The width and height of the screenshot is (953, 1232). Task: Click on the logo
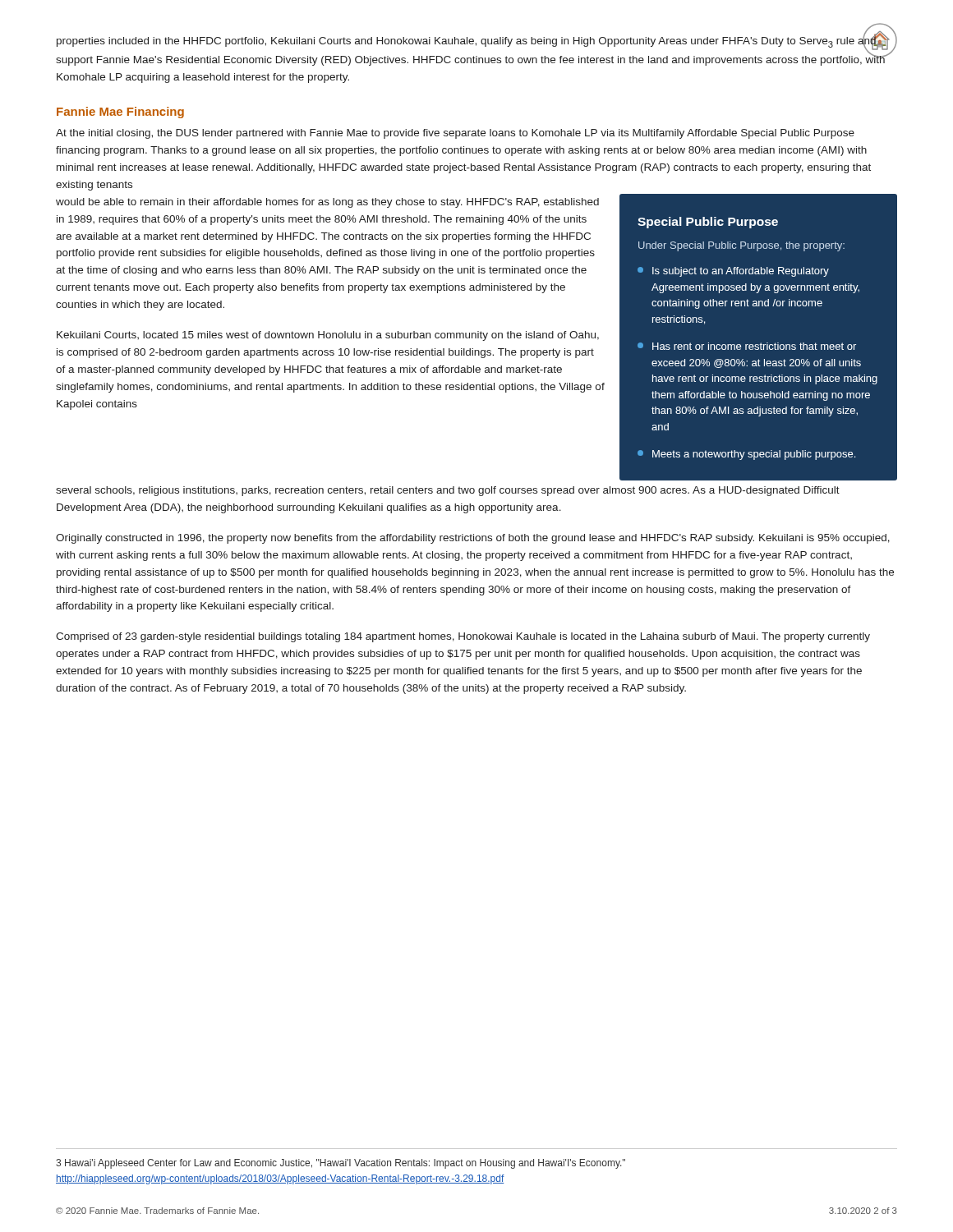[x=880, y=40]
